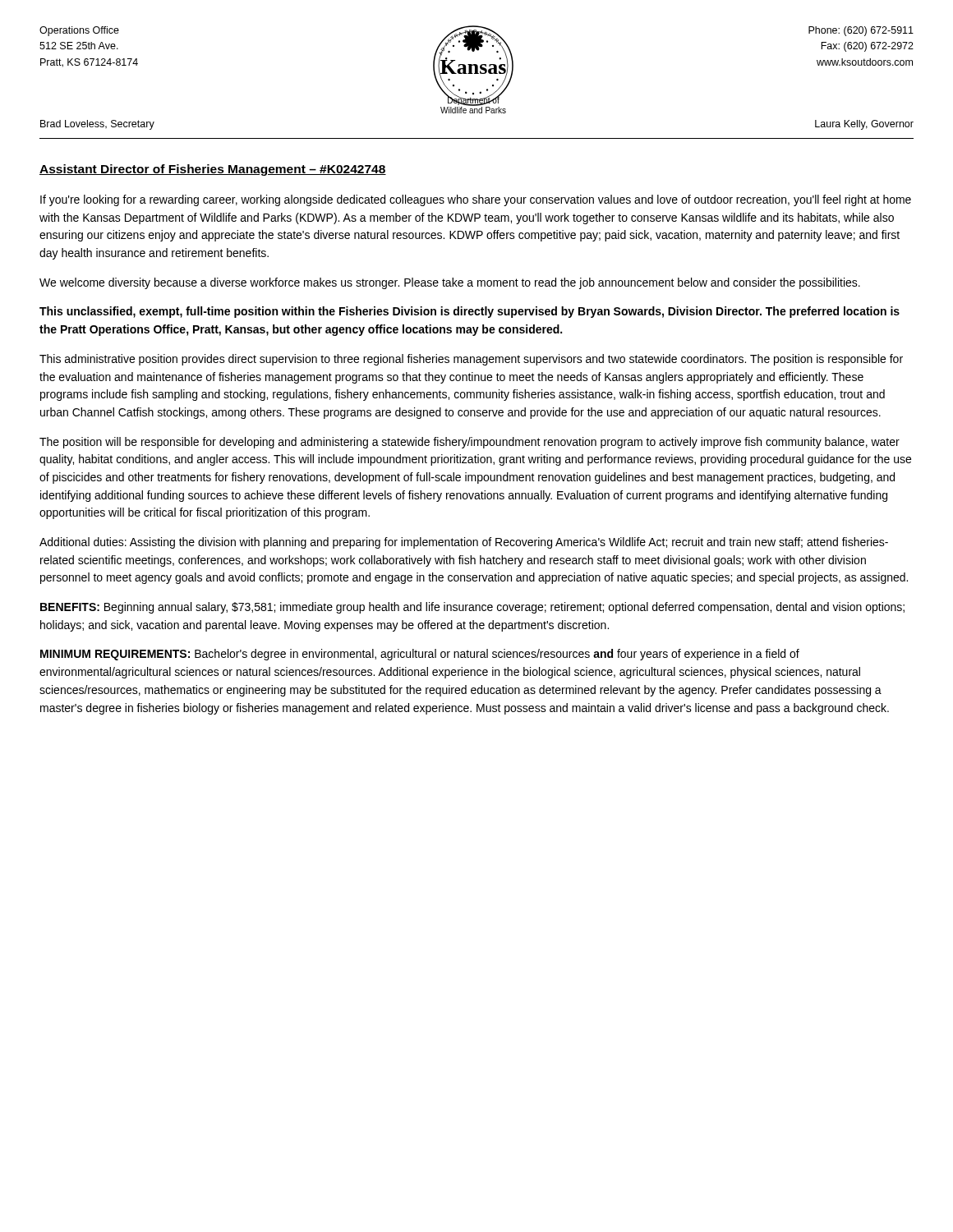The image size is (953, 1232).
Task: Point to the element starting "MINIMUM REQUIREMENTS: Bachelor's degree in"
Action: [476, 682]
